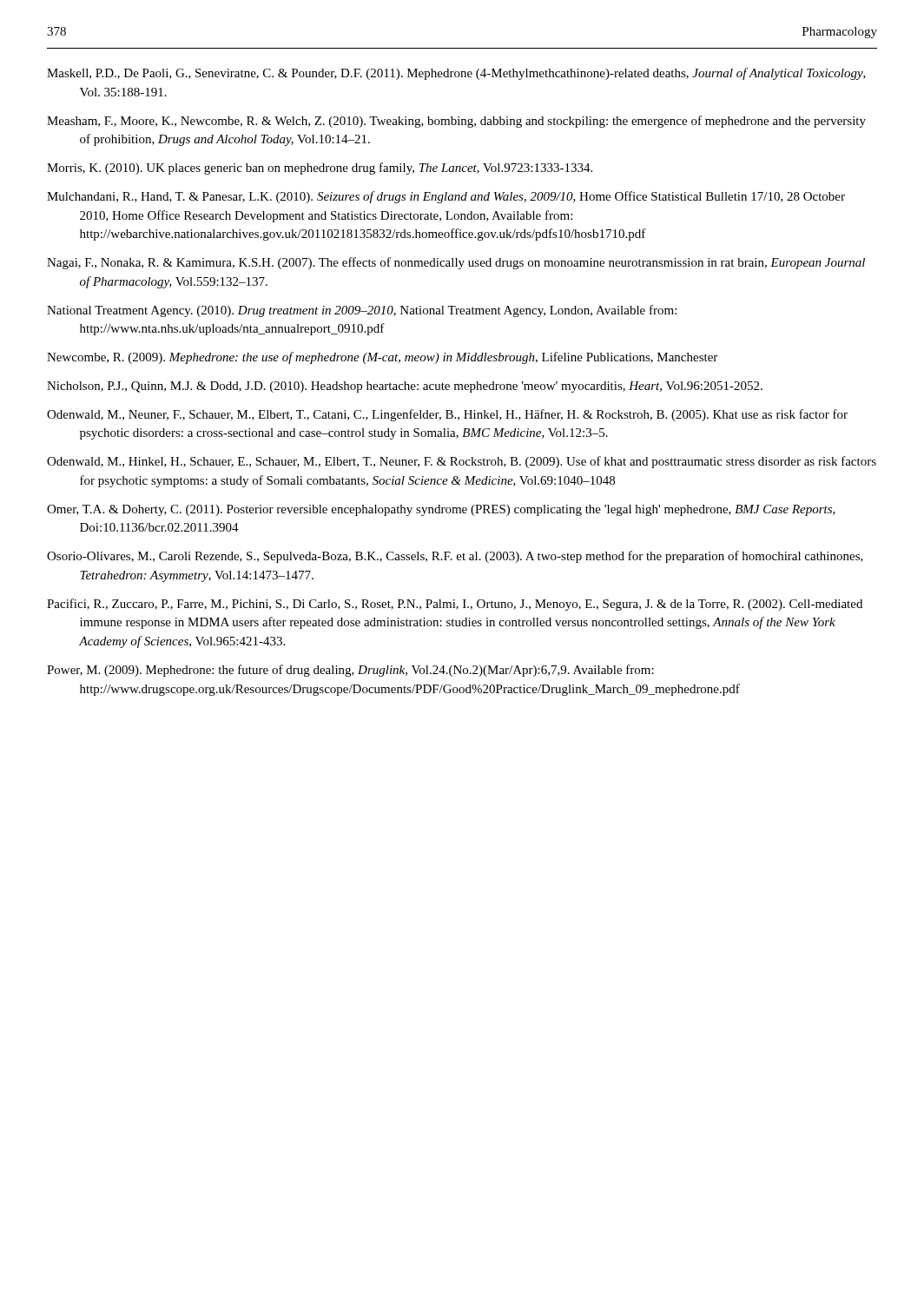The width and height of the screenshot is (924, 1303).
Task: Click on the region starting "Odenwald, M., Hinkel, H., Schauer, E.,"
Action: pos(462,471)
